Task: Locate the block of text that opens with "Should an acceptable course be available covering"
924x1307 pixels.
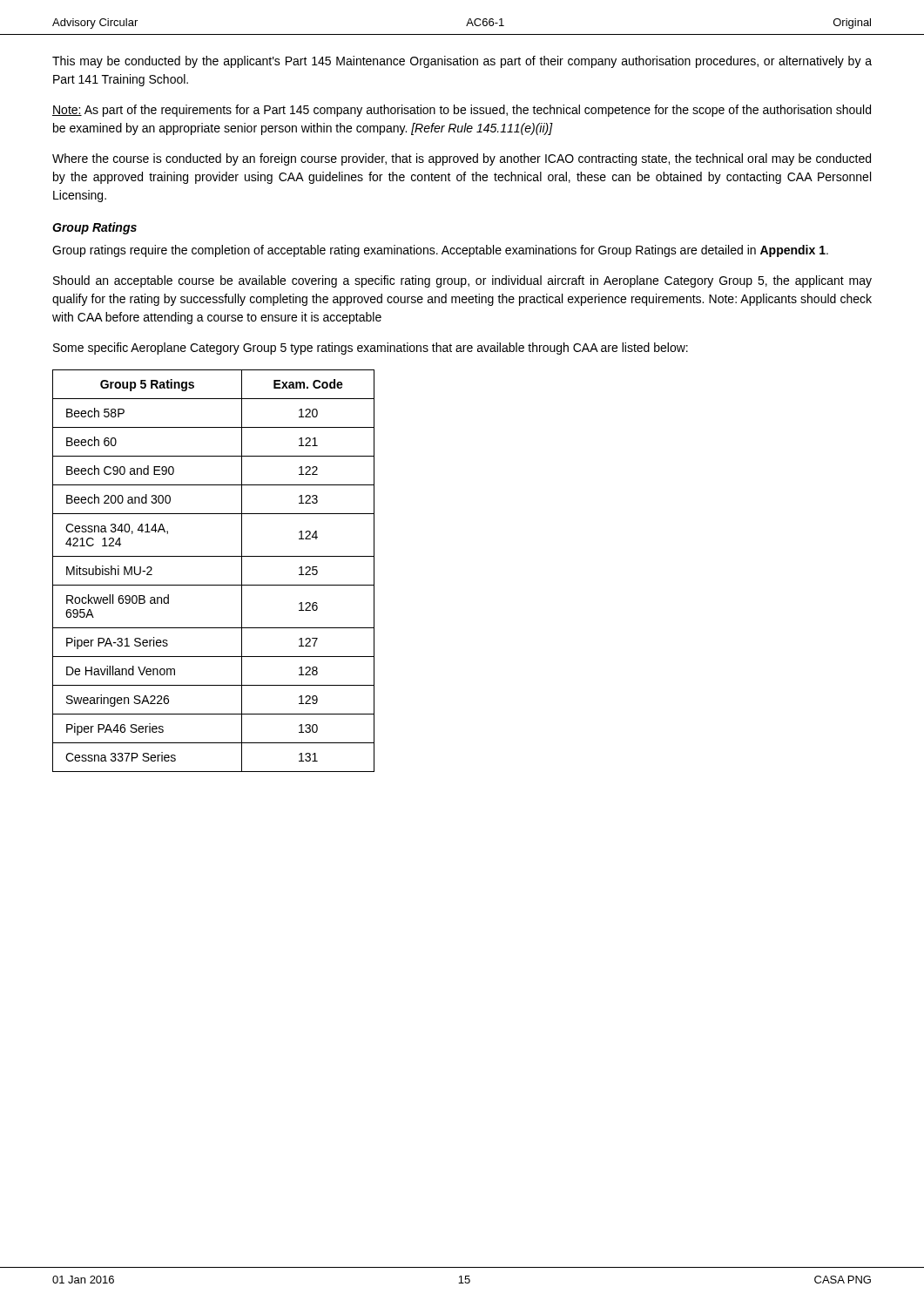Action: (462, 299)
